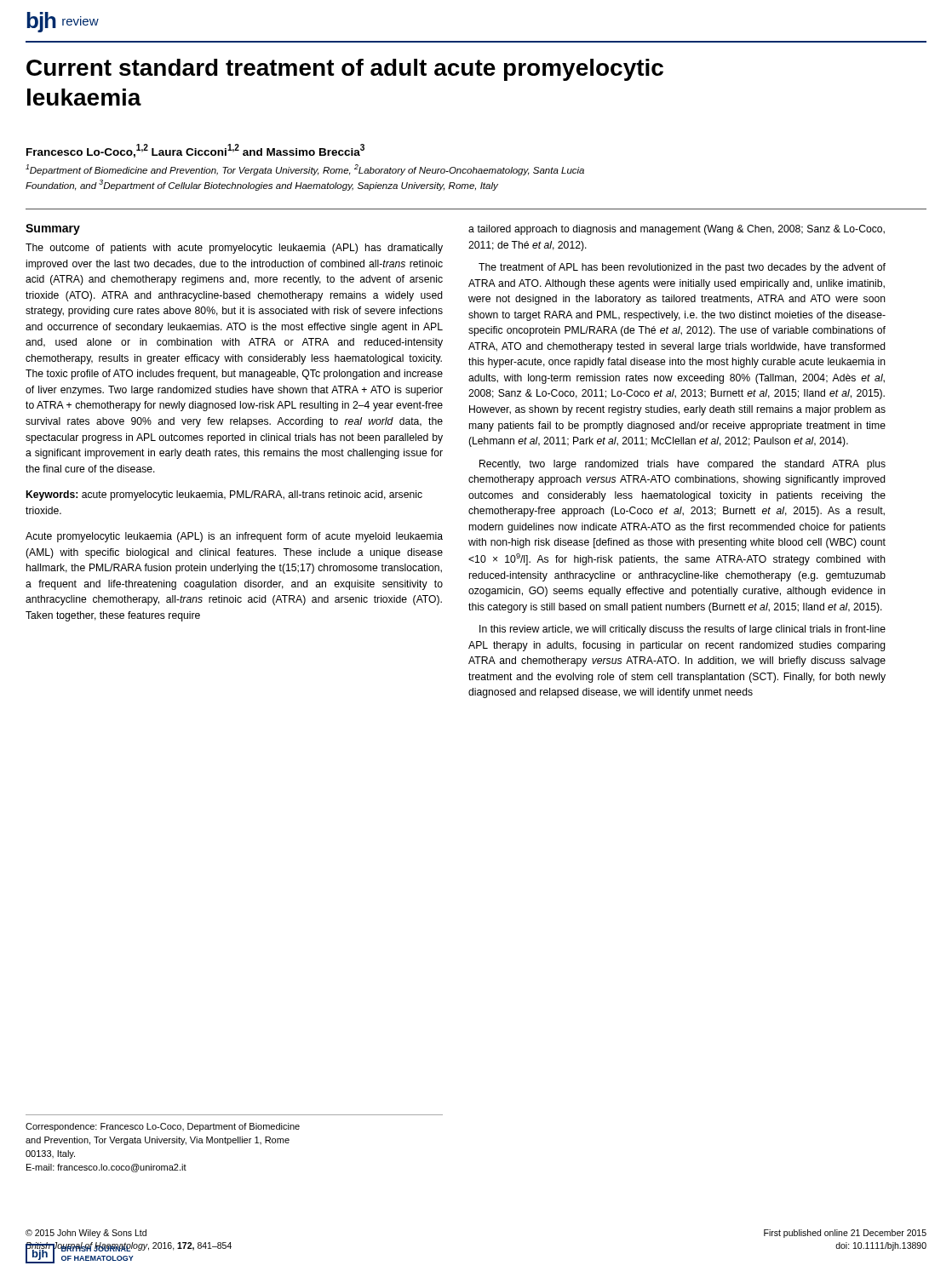The height and width of the screenshot is (1277, 952).
Task: Find the passage starting "The outcome of patients with acute promyelocytic"
Action: coord(234,359)
